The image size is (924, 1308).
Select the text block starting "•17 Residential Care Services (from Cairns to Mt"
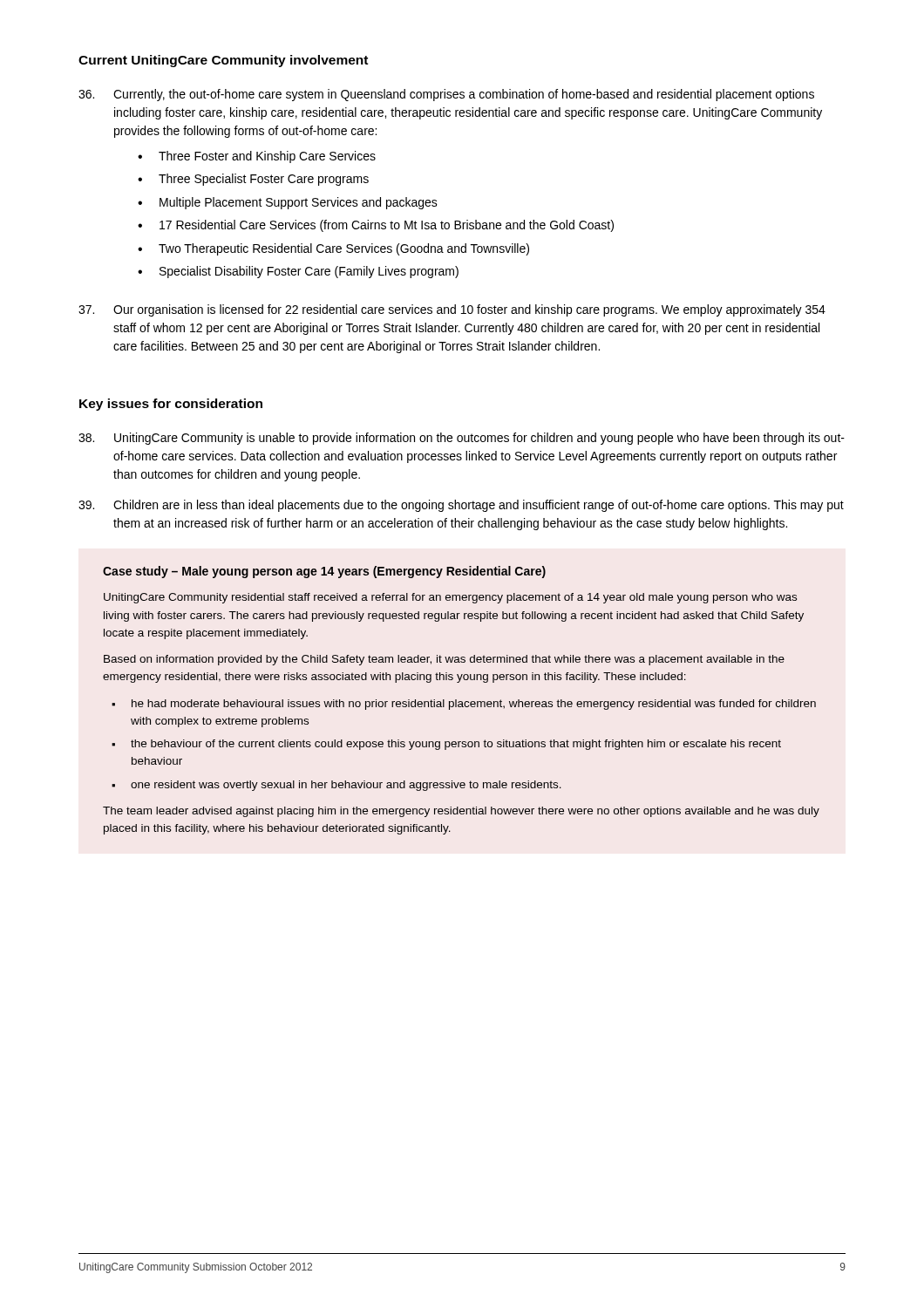tap(376, 226)
